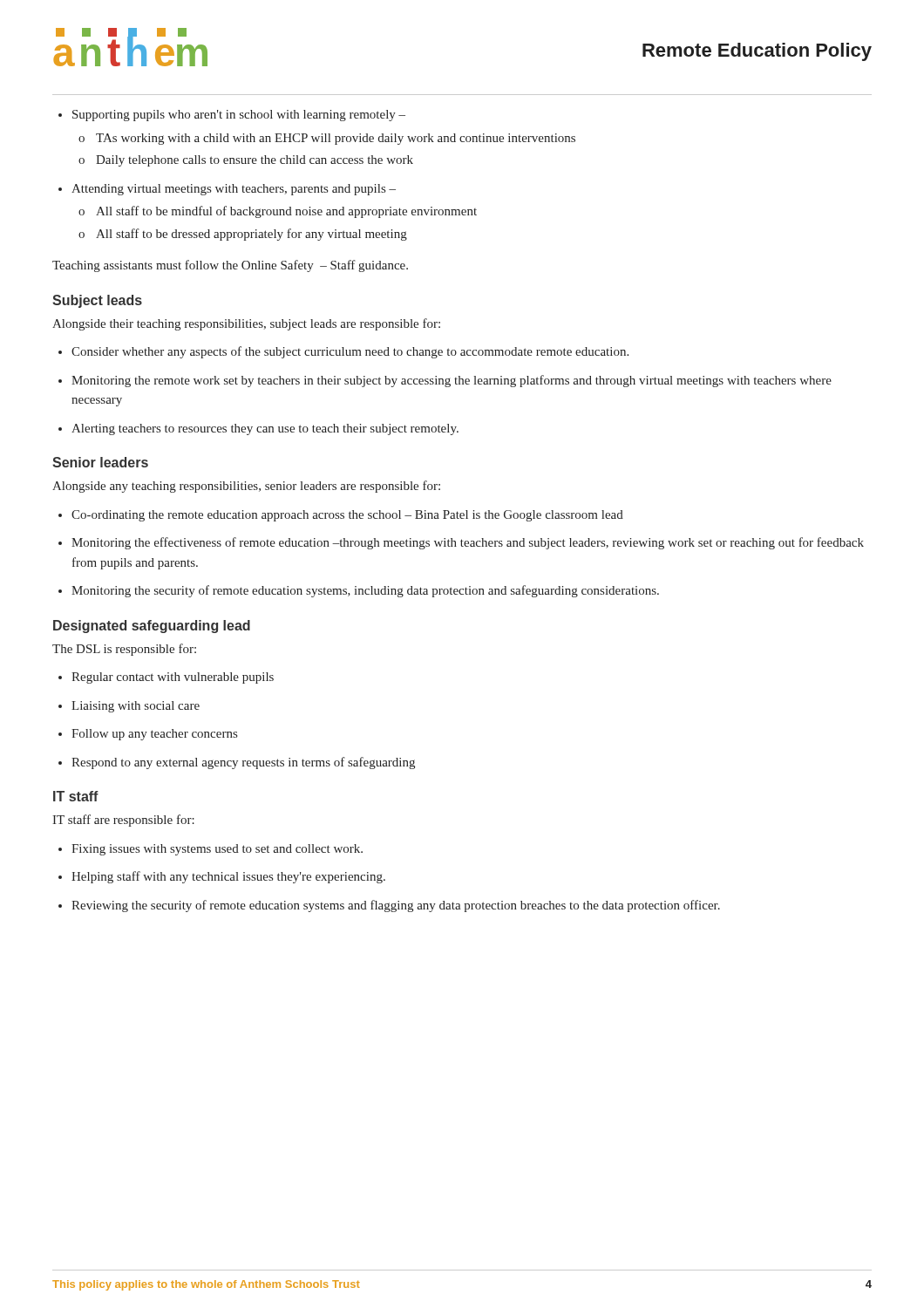
Task: Point to the region starting "Teaching assistants must follow the Online Safety"
Action: (231, 265)
